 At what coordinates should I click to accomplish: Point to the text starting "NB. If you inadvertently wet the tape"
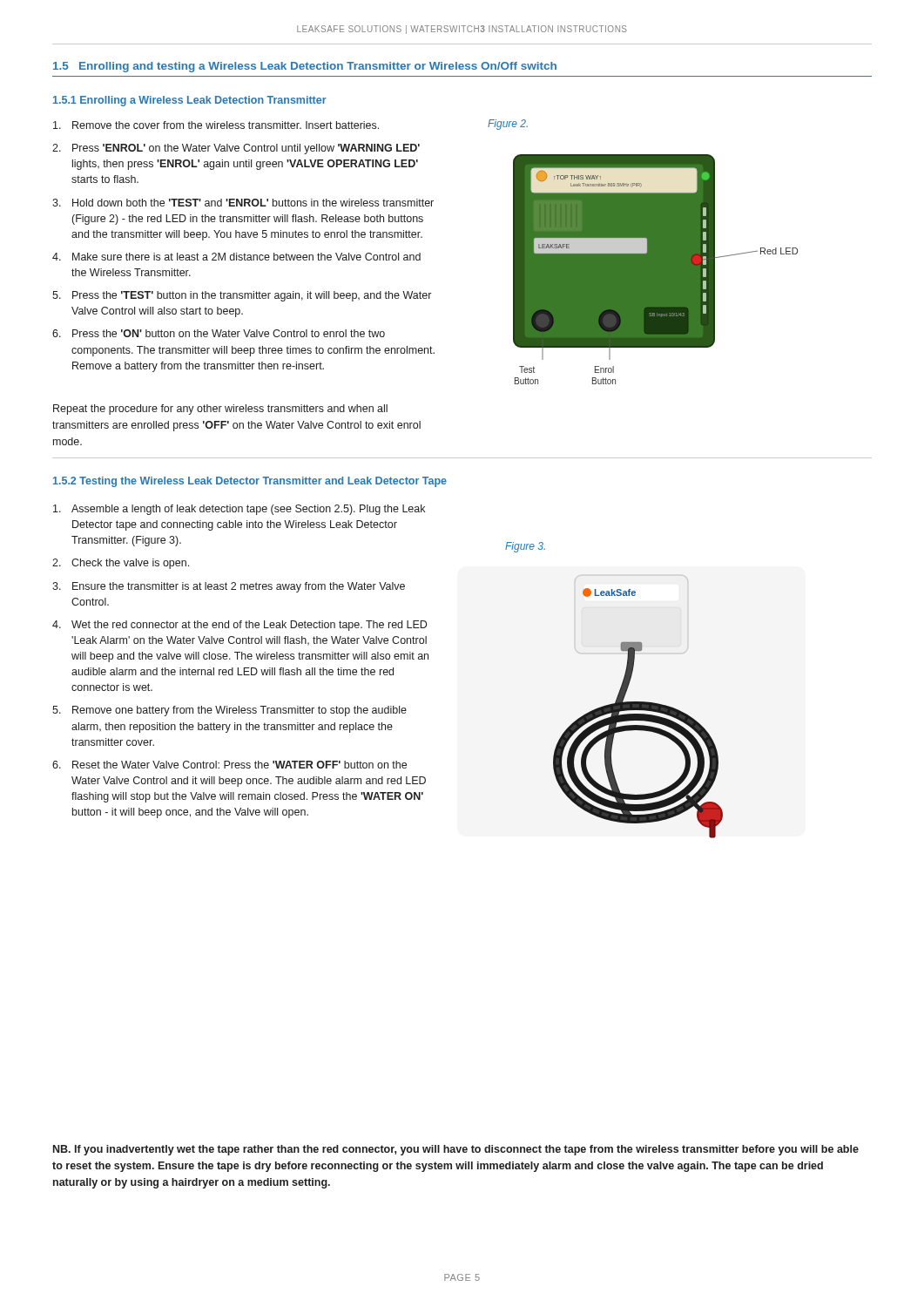tap(455, 1166)
